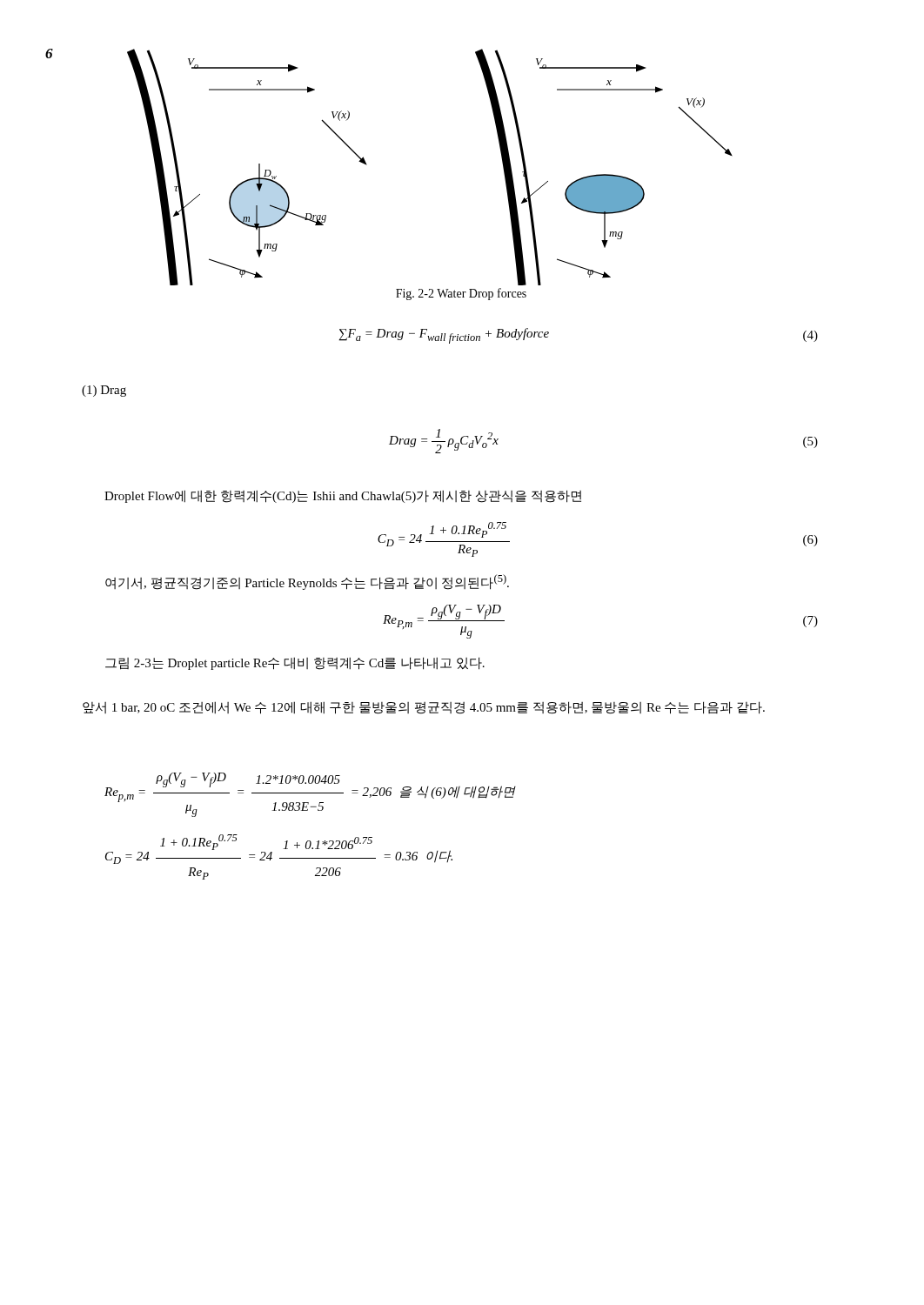Click on the text starting "Droplet Flow에 대한 항력계수(Cd)는 Ishii"
This screenshot has width=924, height=1305.
tap(343, 496)
